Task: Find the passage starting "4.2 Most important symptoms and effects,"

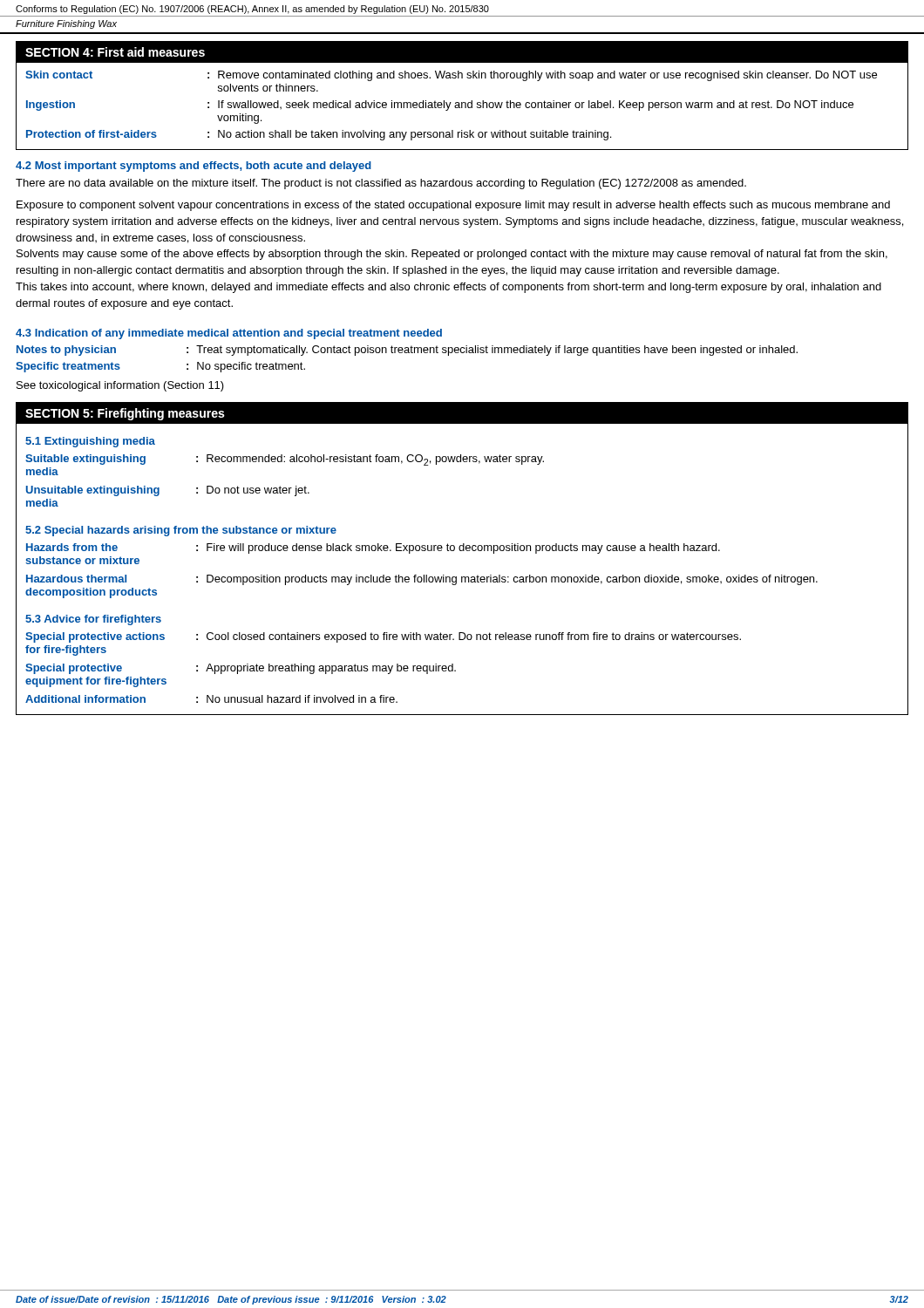Action: 194,165
